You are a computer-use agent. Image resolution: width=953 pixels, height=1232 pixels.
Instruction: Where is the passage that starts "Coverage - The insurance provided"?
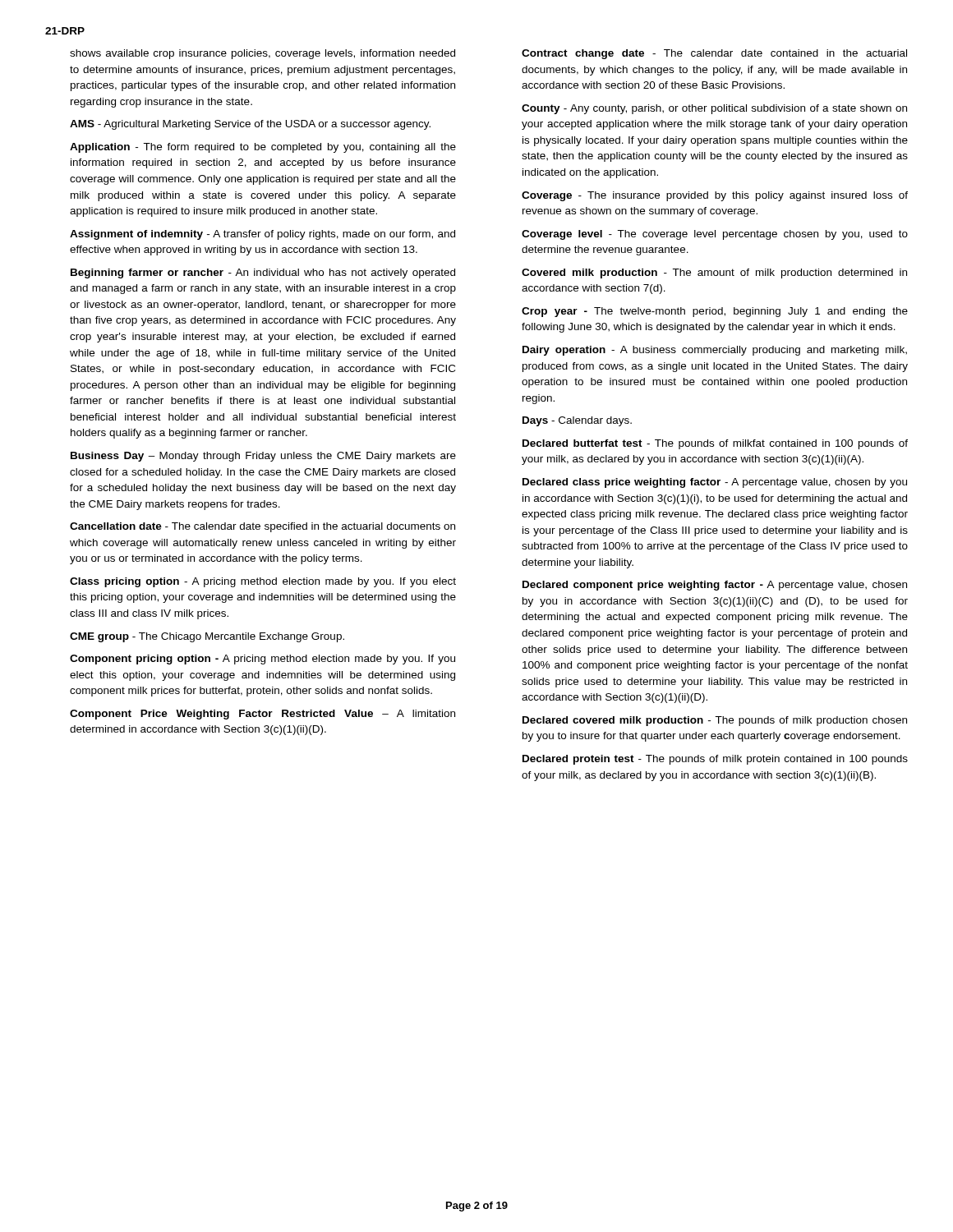click(x=715, y=203)
